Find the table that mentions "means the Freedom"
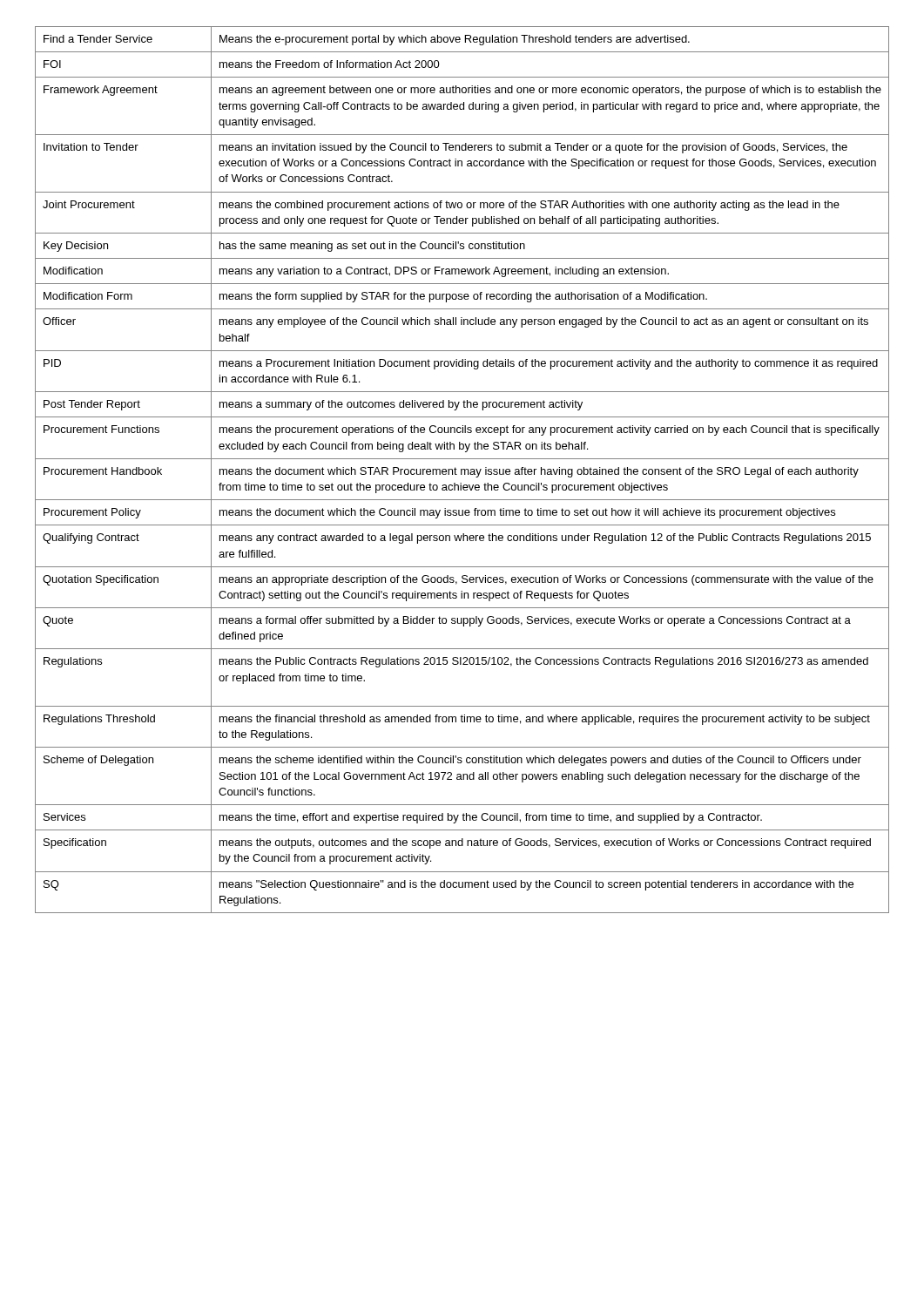Viewport: 924px width, 1307px height. pos(462,470)
